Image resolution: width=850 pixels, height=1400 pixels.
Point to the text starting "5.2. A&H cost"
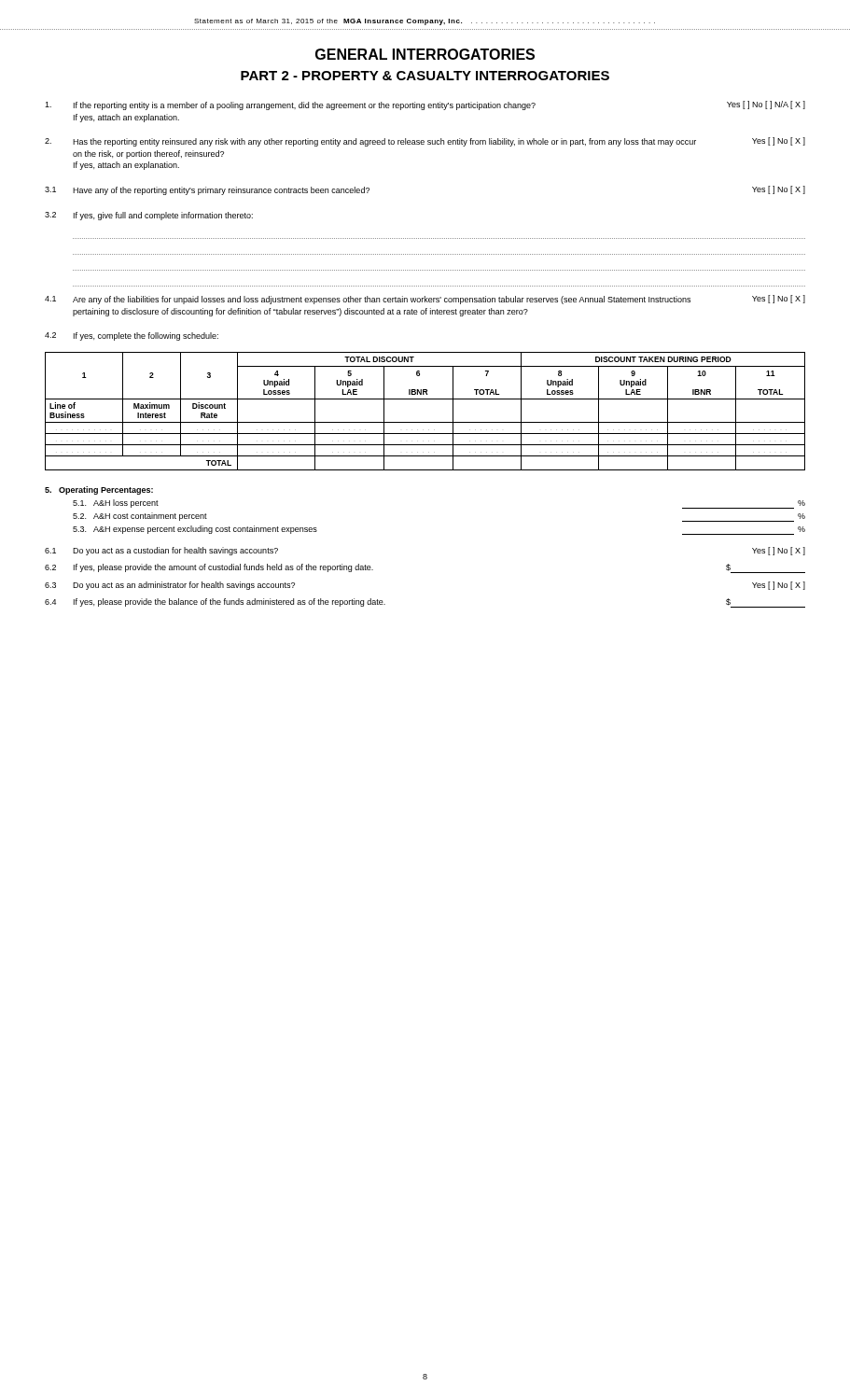point(140,517)
